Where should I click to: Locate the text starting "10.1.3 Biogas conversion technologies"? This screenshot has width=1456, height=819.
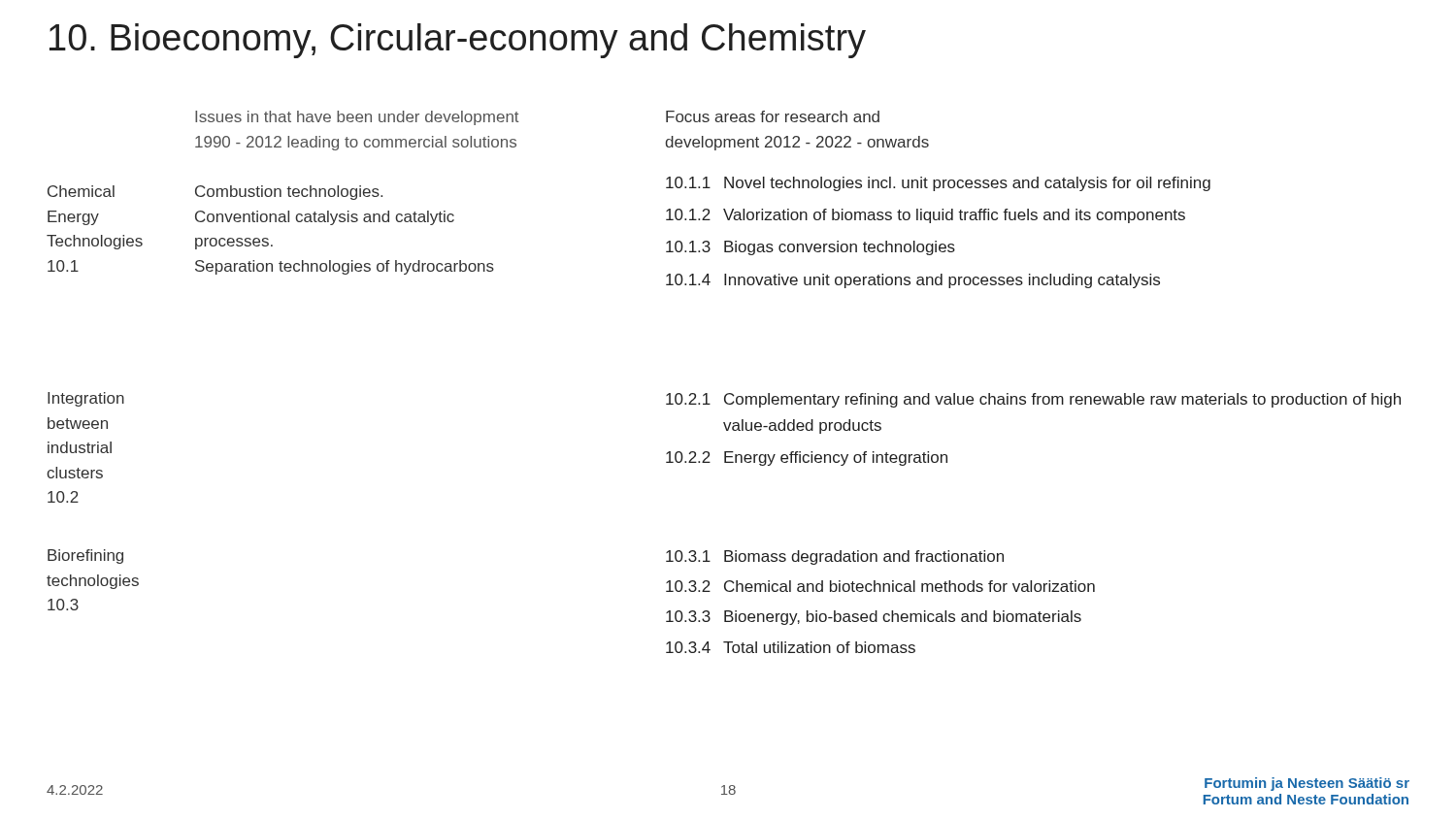point(811,248)
